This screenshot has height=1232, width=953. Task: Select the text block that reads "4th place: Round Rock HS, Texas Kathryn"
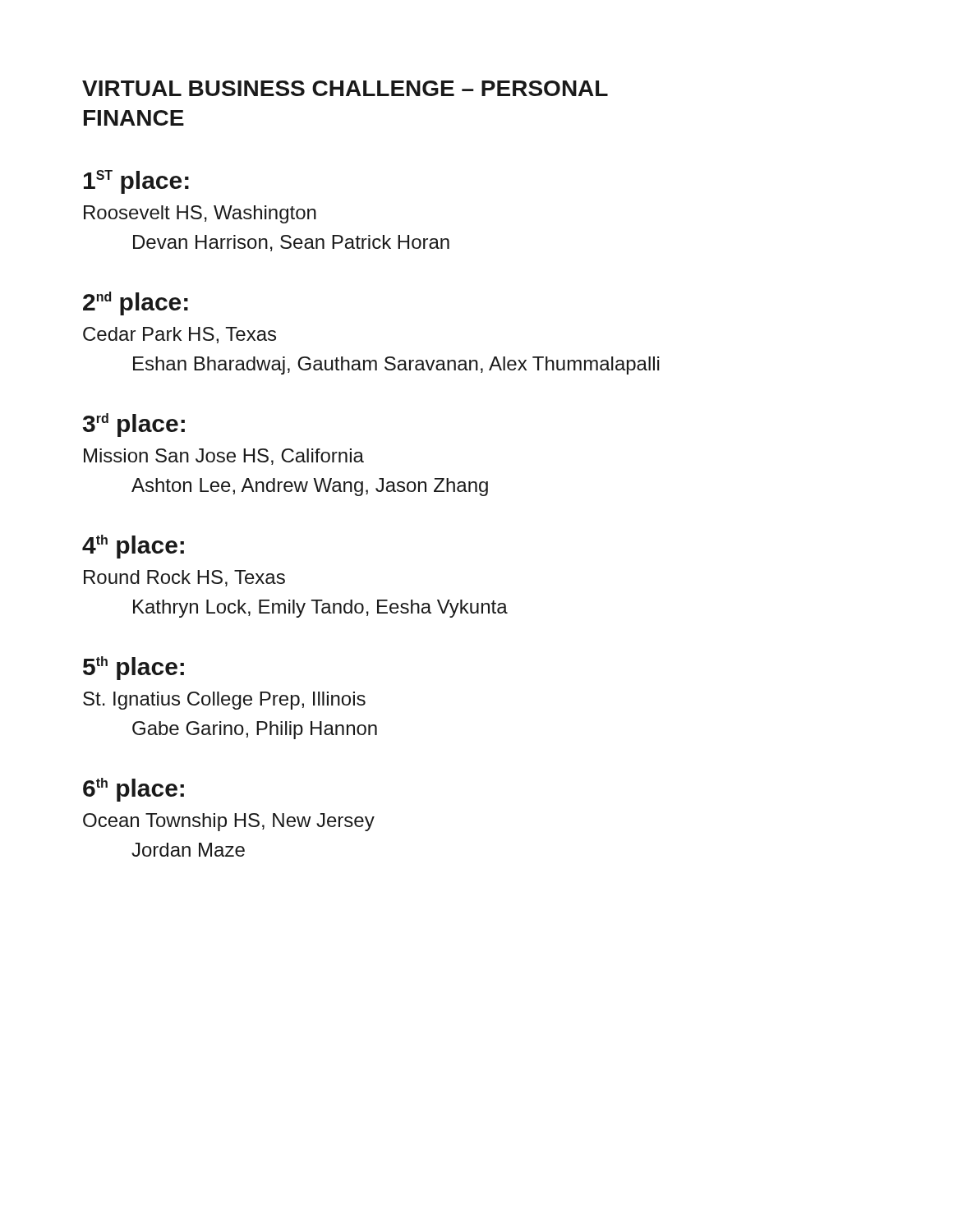click(x=133, y=547)
